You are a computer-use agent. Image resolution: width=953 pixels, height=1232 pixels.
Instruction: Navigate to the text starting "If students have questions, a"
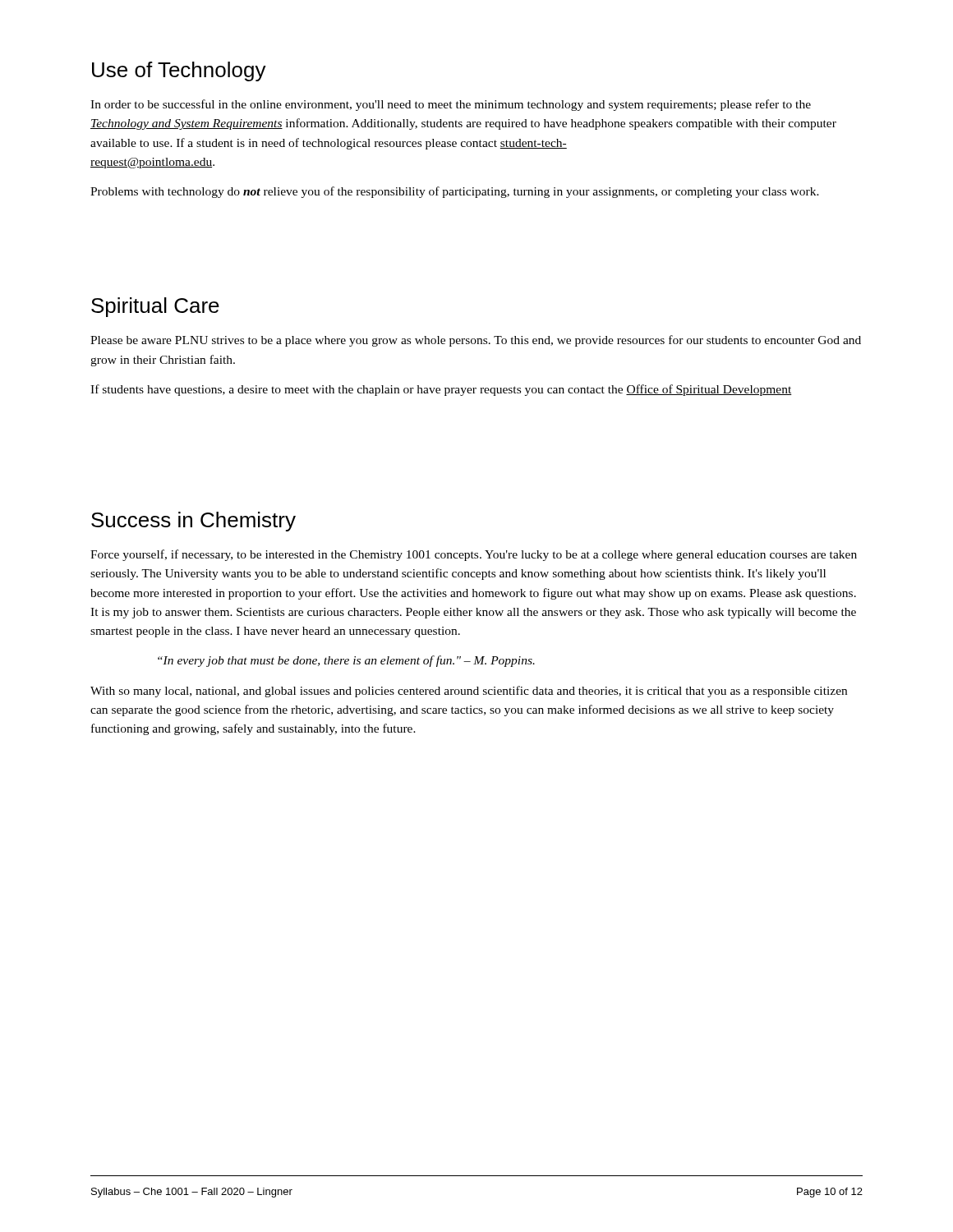(476, 389)
